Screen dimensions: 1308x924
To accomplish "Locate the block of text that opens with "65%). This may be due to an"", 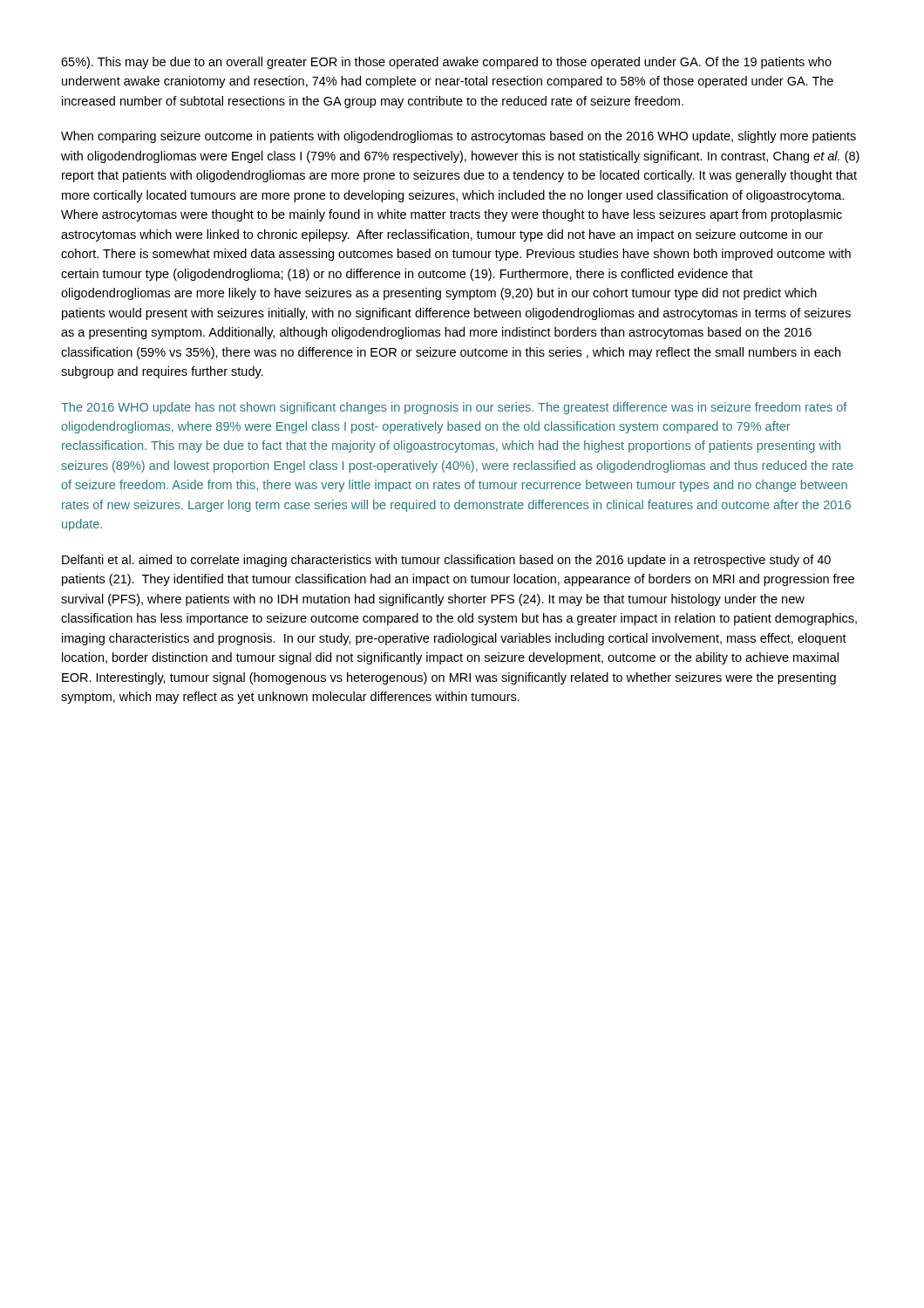I will (447, 81).
